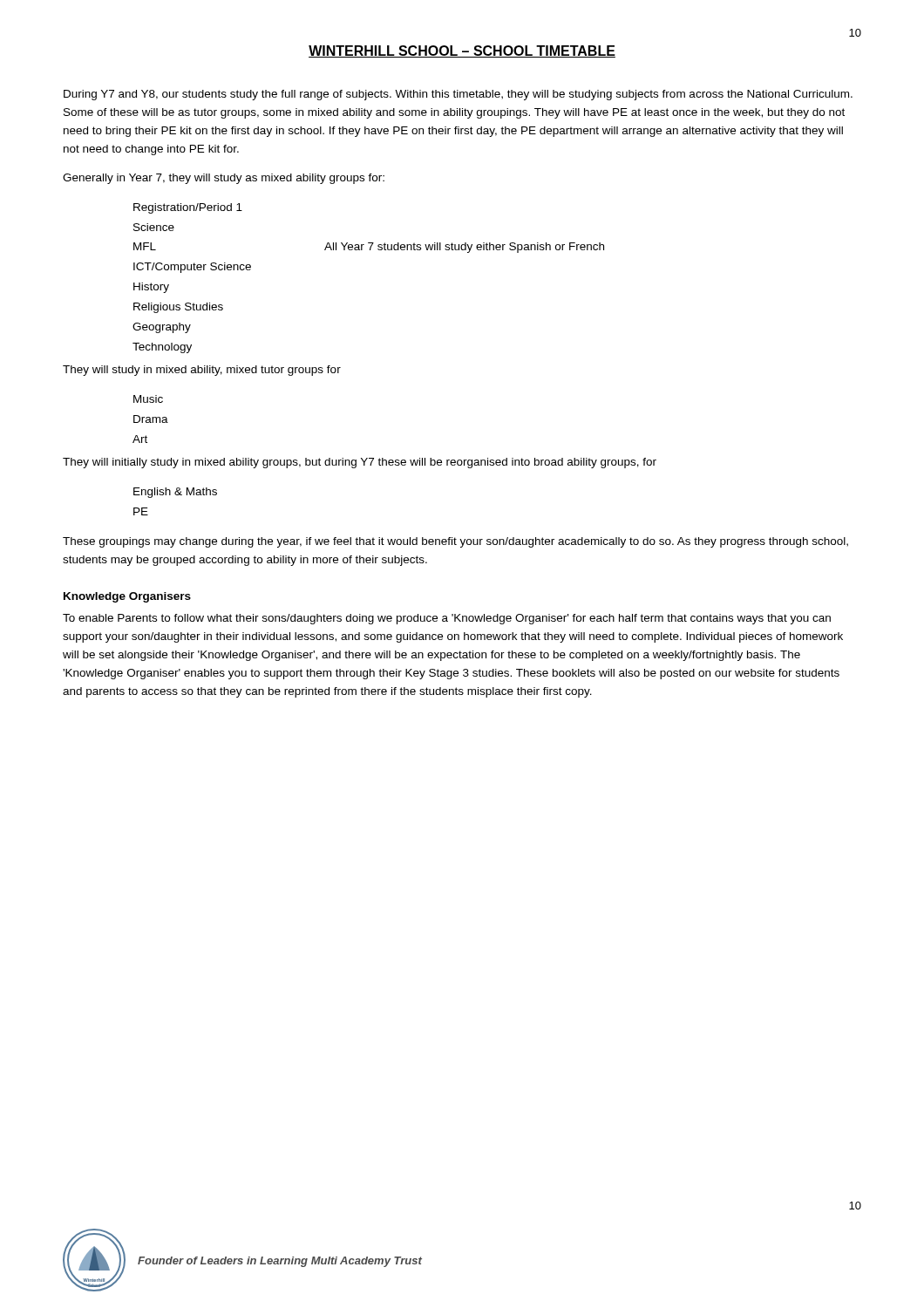Screen dimensions: 1308x924
Task: Click on the text starting "Registration/Period 1"
Action: (187, 207)
